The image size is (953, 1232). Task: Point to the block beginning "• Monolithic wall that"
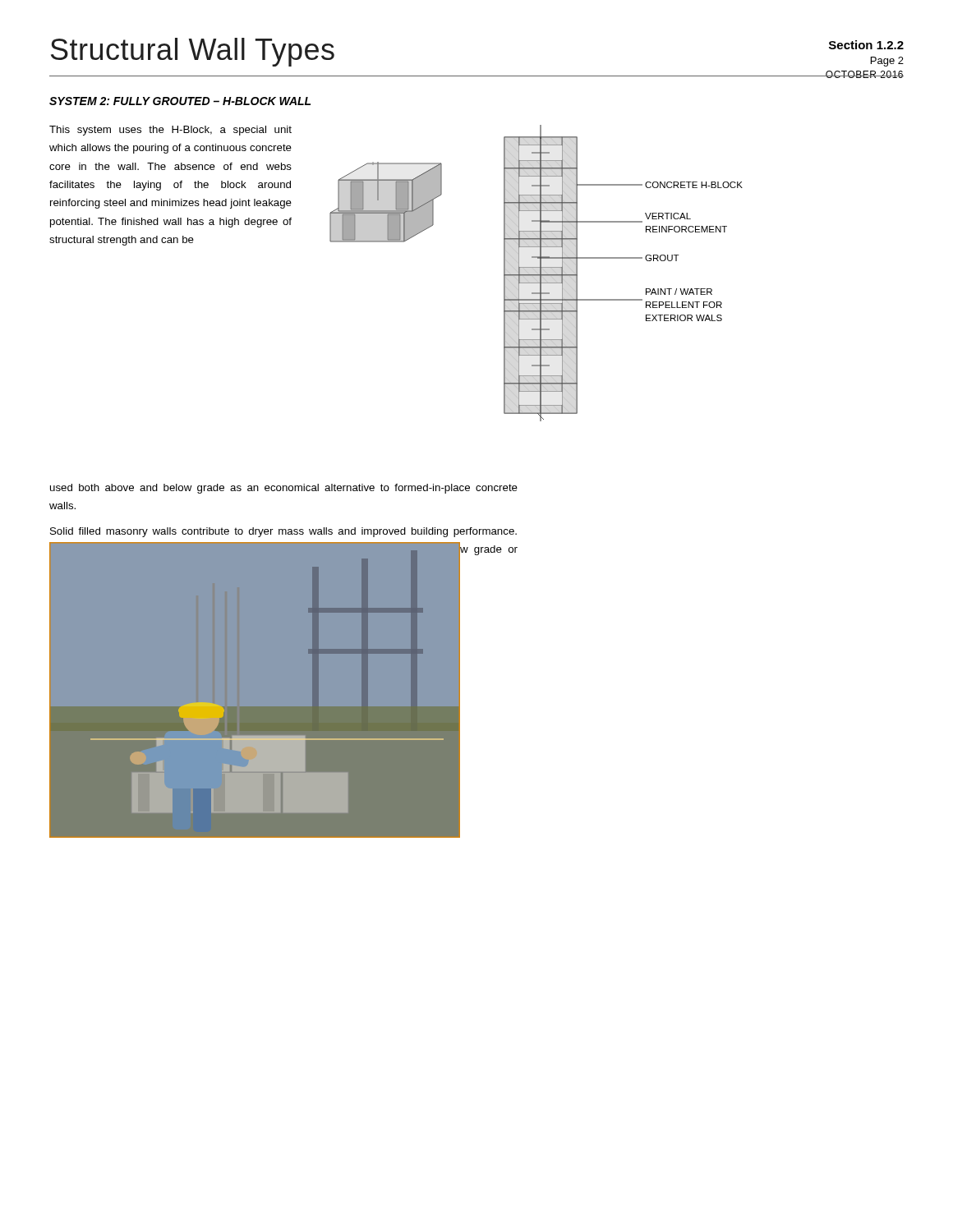coord(315,610)
